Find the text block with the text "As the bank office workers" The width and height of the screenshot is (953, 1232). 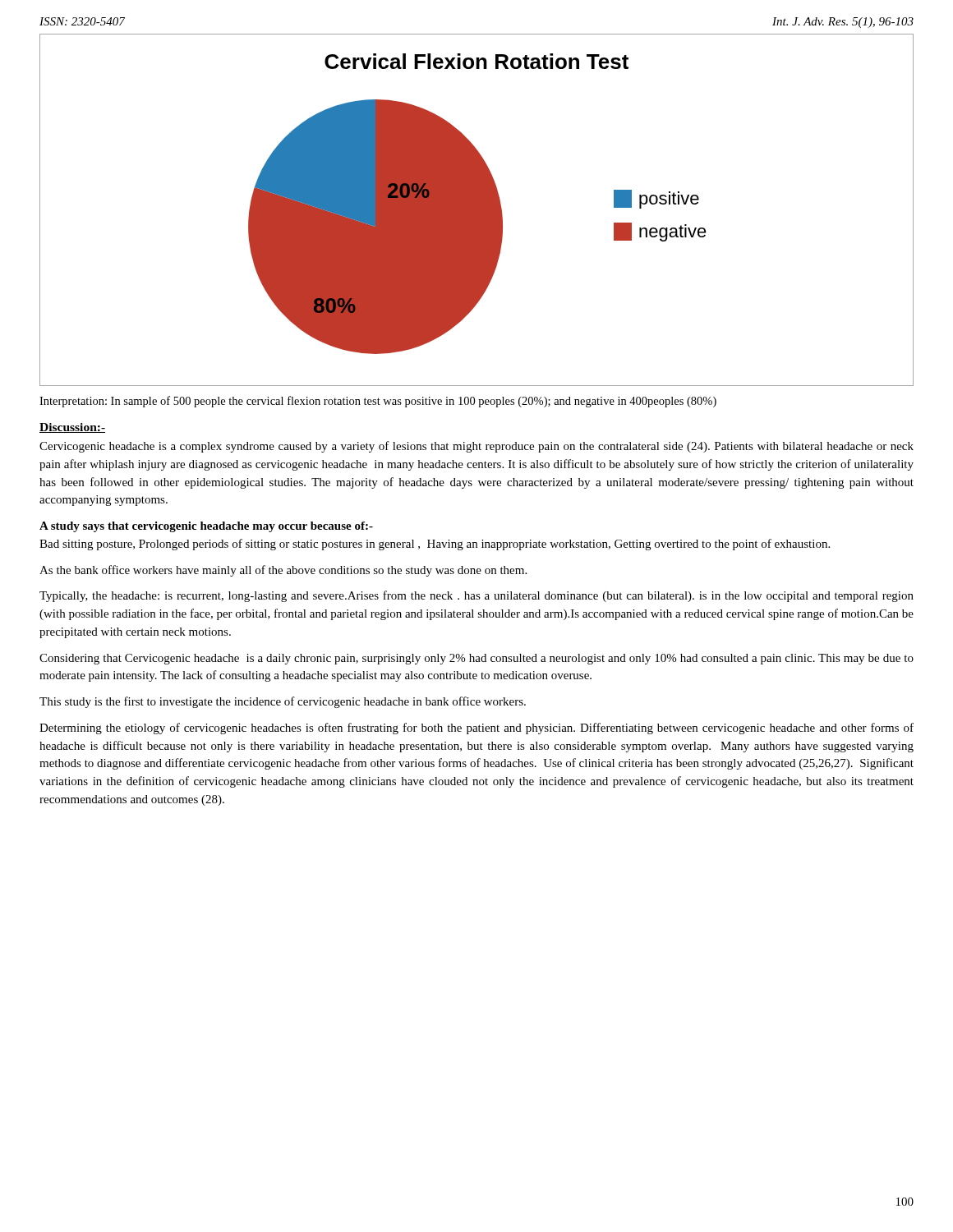(x=284, y=570)
